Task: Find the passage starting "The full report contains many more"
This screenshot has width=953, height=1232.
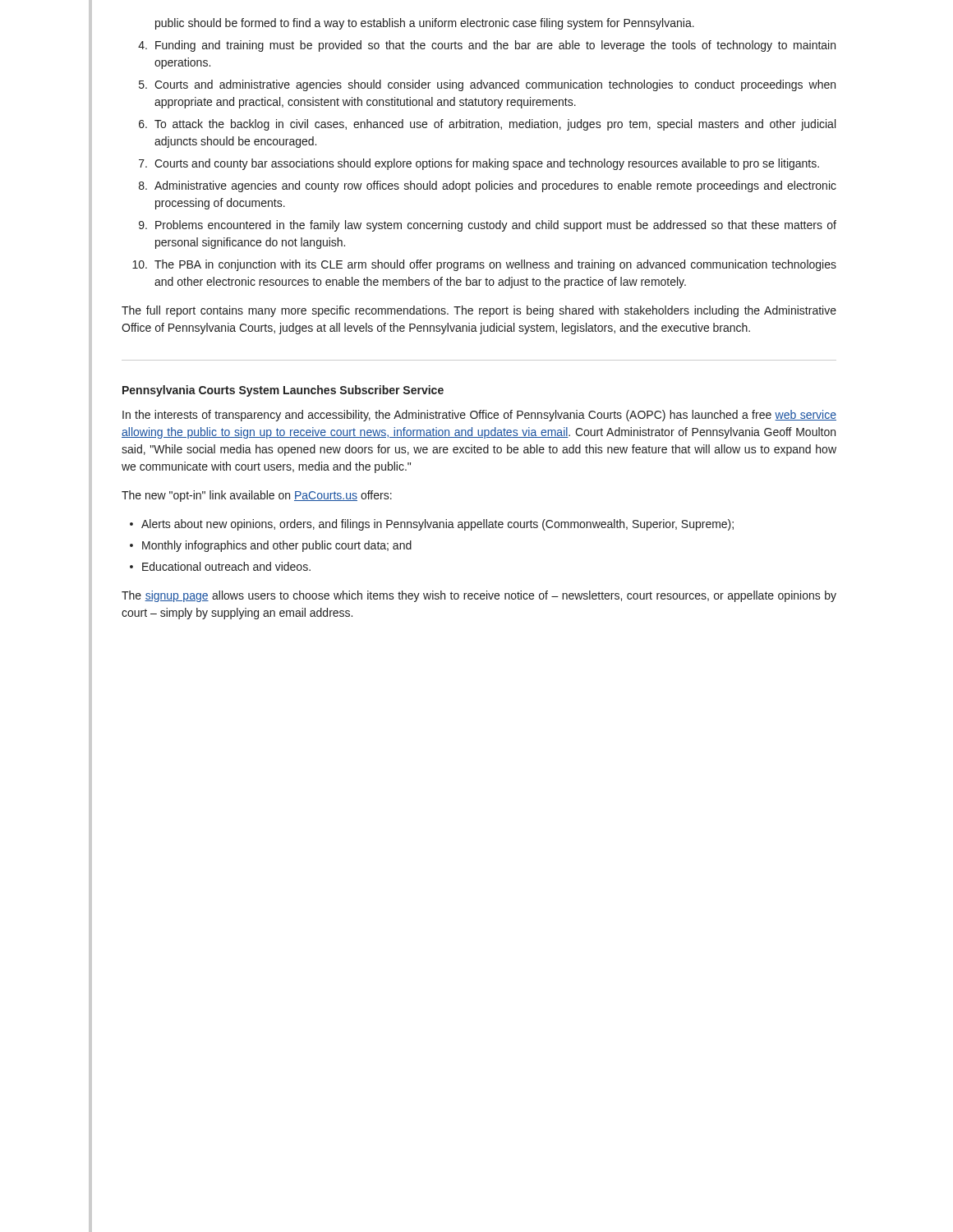Action: (479, 319)
